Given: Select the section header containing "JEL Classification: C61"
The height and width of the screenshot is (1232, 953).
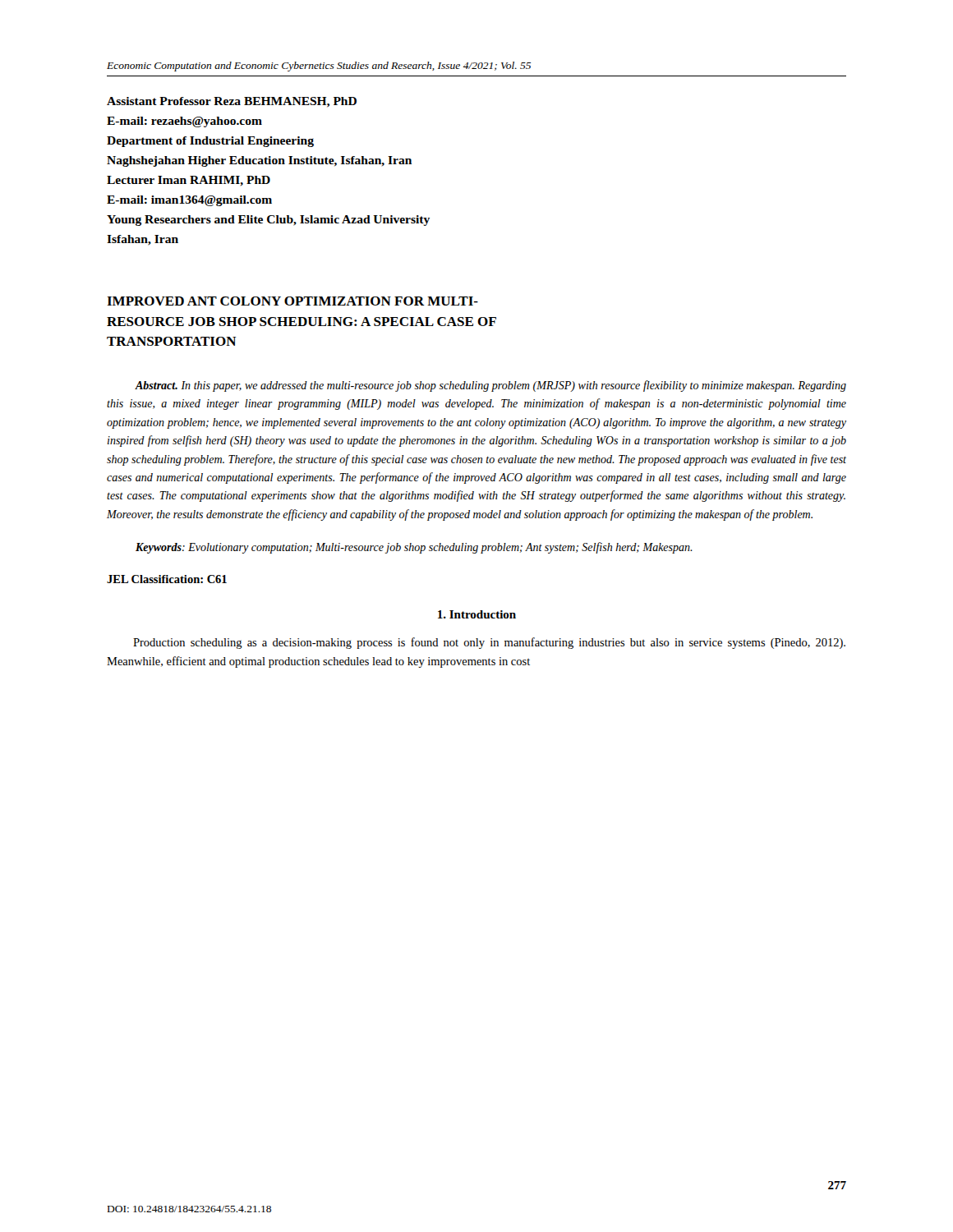Looking at the screenshot, I should coord(167,579).
